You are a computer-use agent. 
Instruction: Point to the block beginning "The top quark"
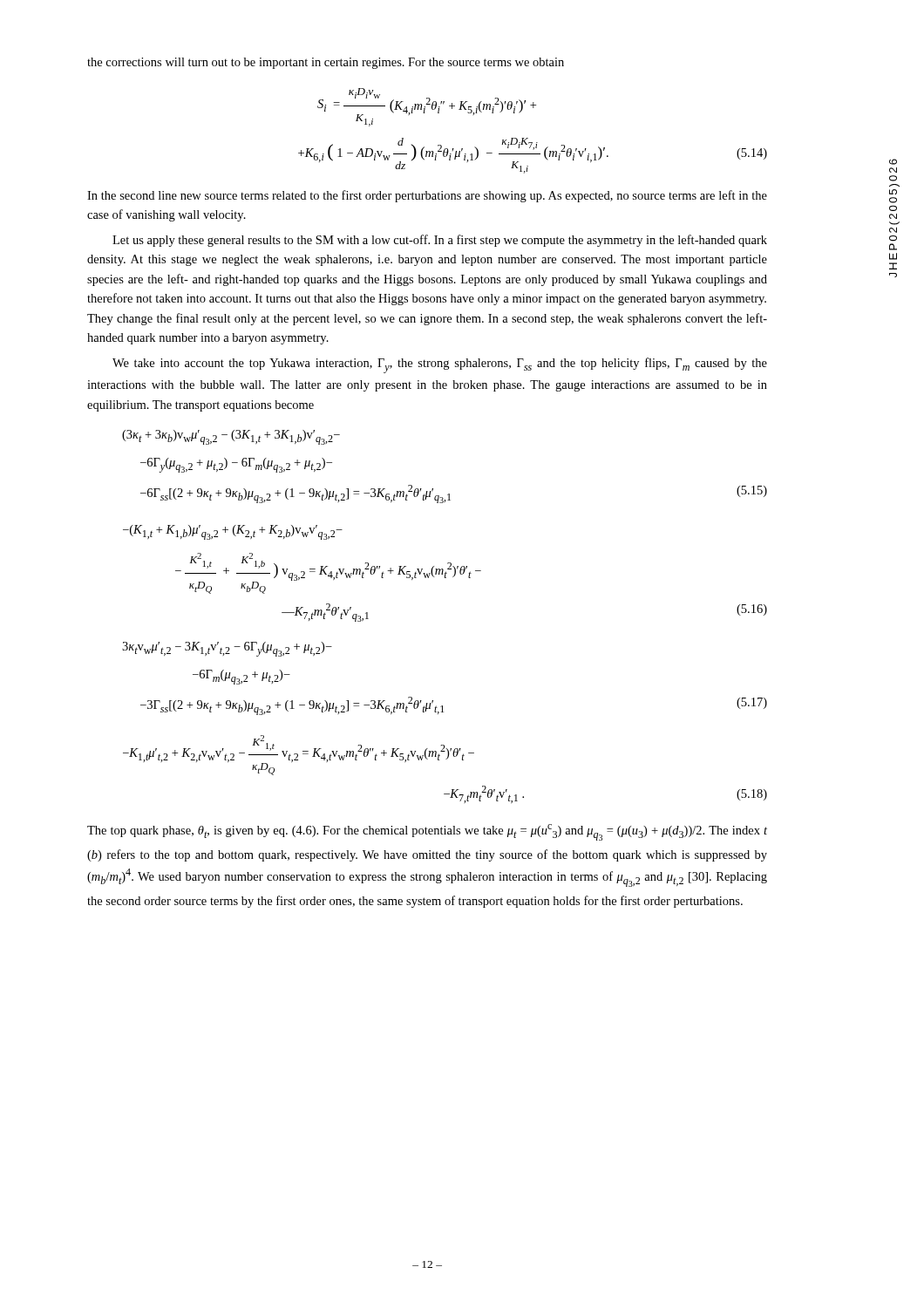(x=427, y=864)
